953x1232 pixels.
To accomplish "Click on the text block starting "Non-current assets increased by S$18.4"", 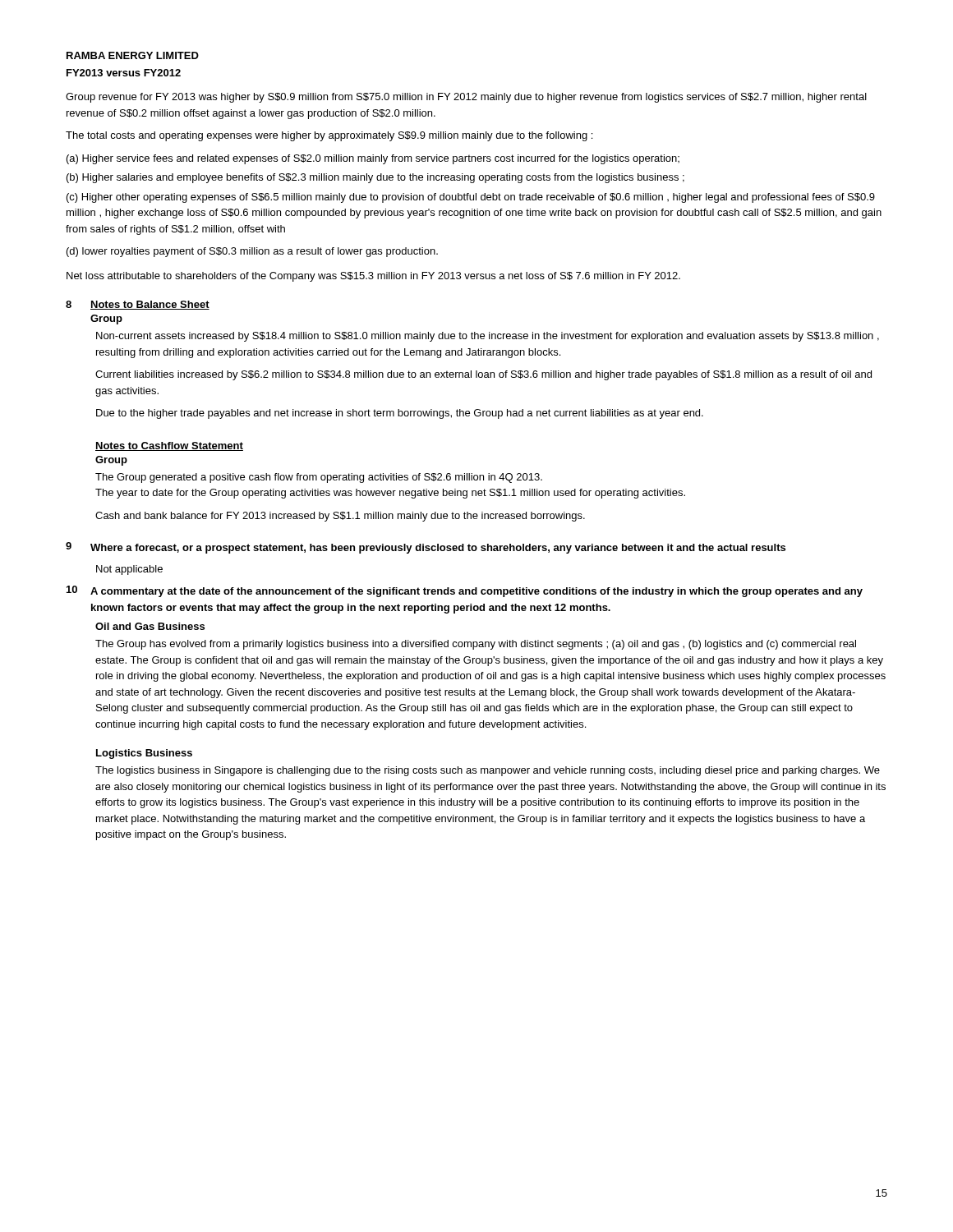I will tap(487, 343).
